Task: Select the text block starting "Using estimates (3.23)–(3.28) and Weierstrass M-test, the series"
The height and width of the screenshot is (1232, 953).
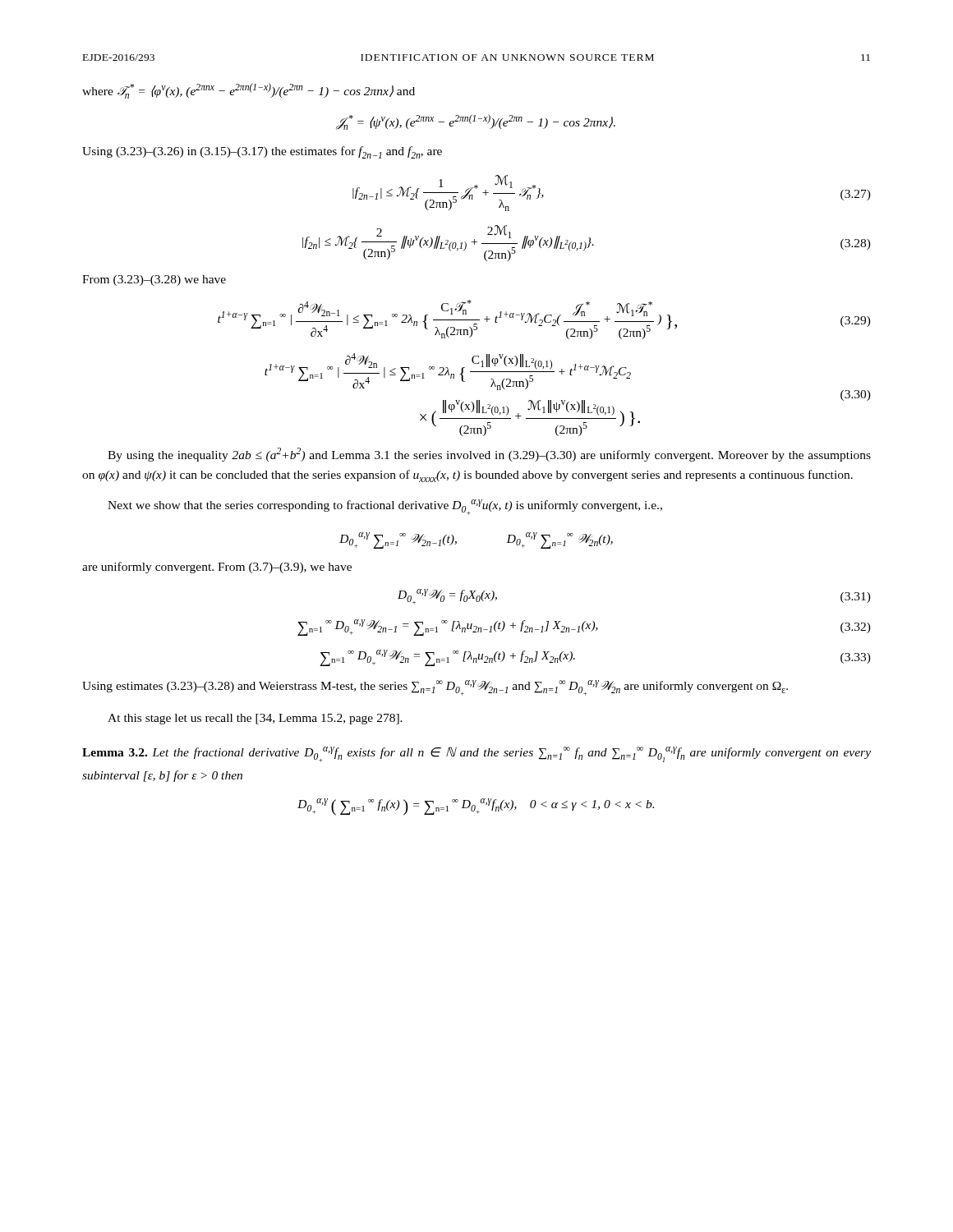Action: click(435, 688)
